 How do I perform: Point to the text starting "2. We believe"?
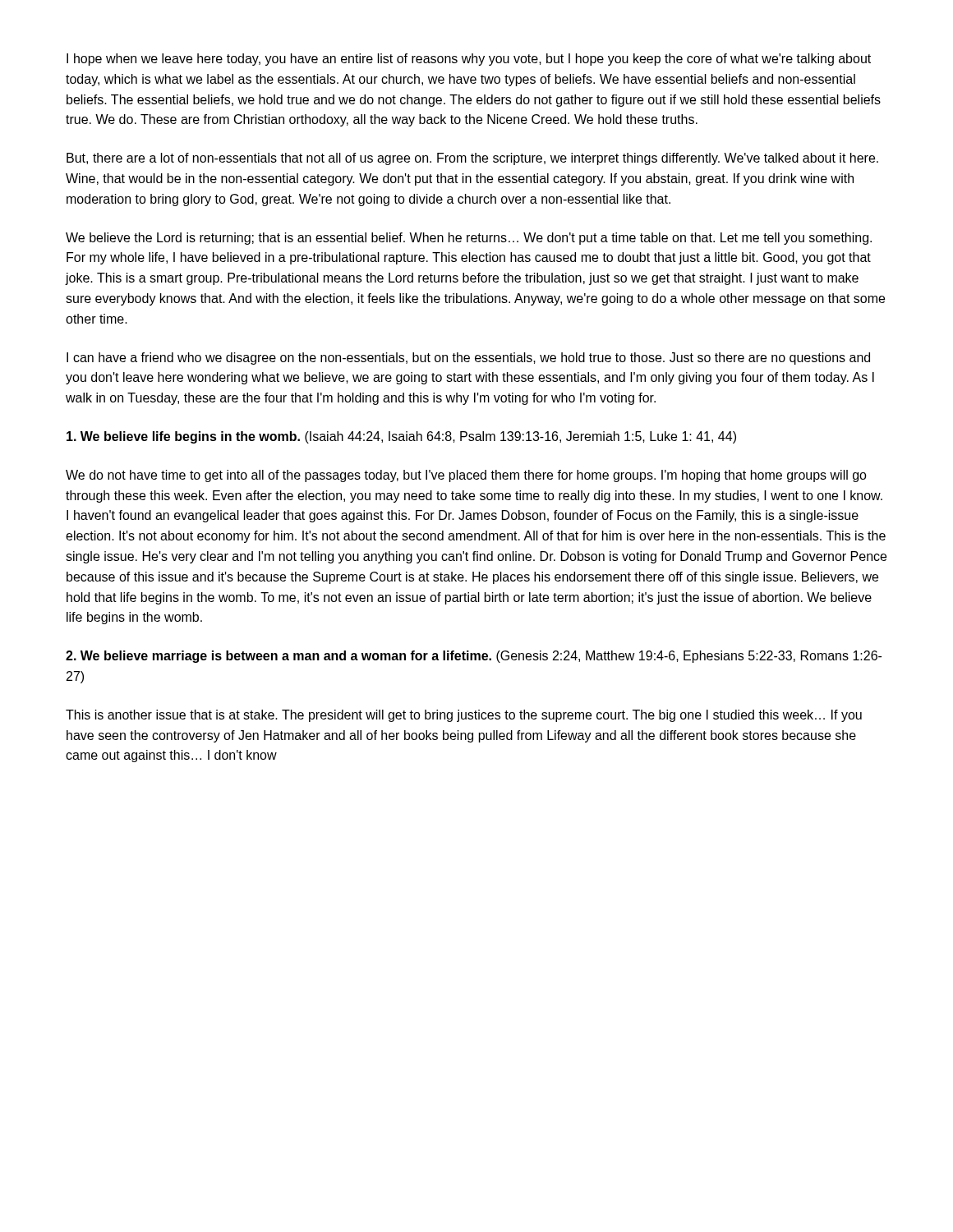coord(474,666)
